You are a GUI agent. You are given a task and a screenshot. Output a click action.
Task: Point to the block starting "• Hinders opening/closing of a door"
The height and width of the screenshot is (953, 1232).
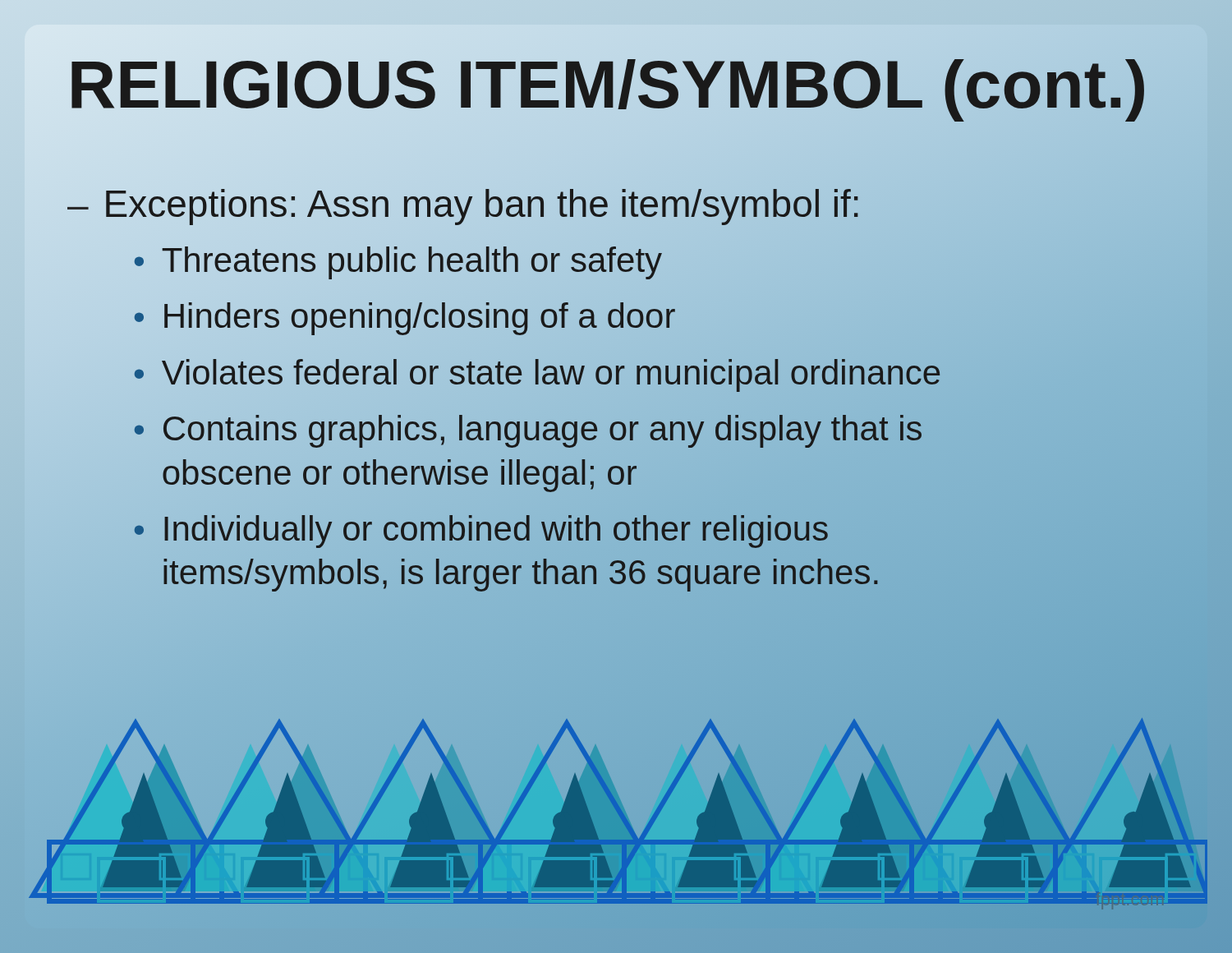[404, 316]
